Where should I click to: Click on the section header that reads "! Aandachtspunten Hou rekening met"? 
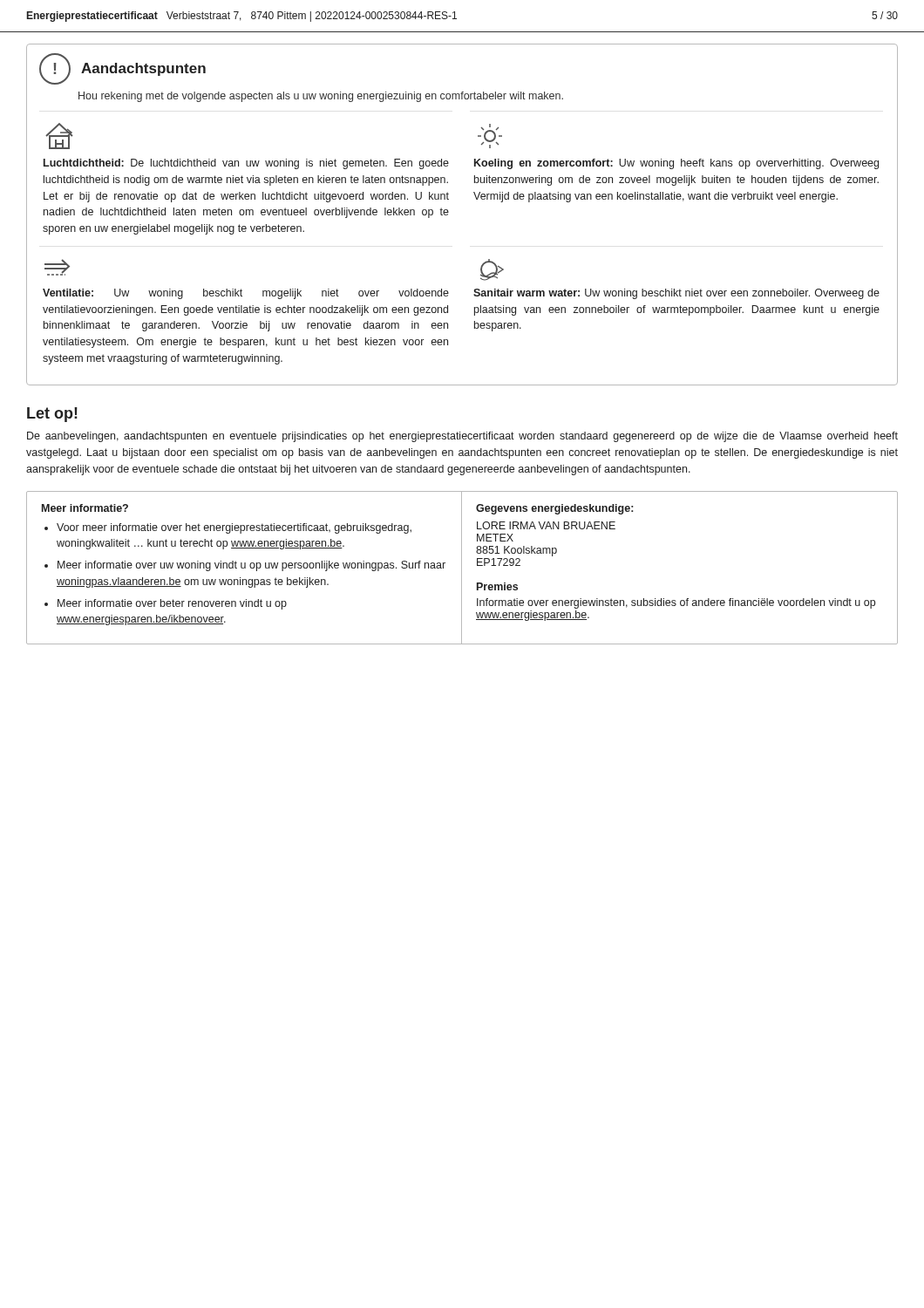coord(122,69)
